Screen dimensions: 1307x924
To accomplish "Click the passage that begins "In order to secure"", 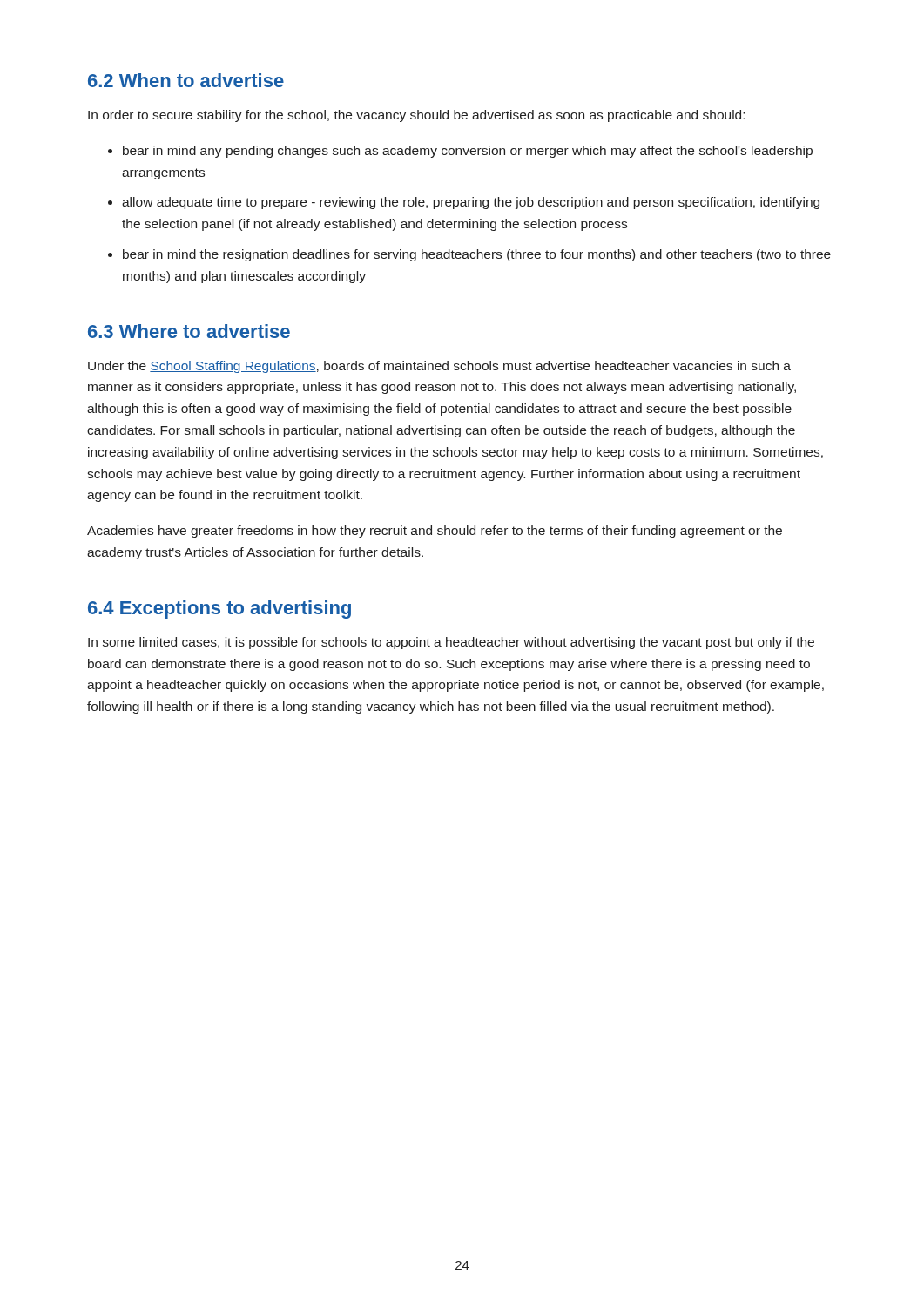I will (417, 115).
